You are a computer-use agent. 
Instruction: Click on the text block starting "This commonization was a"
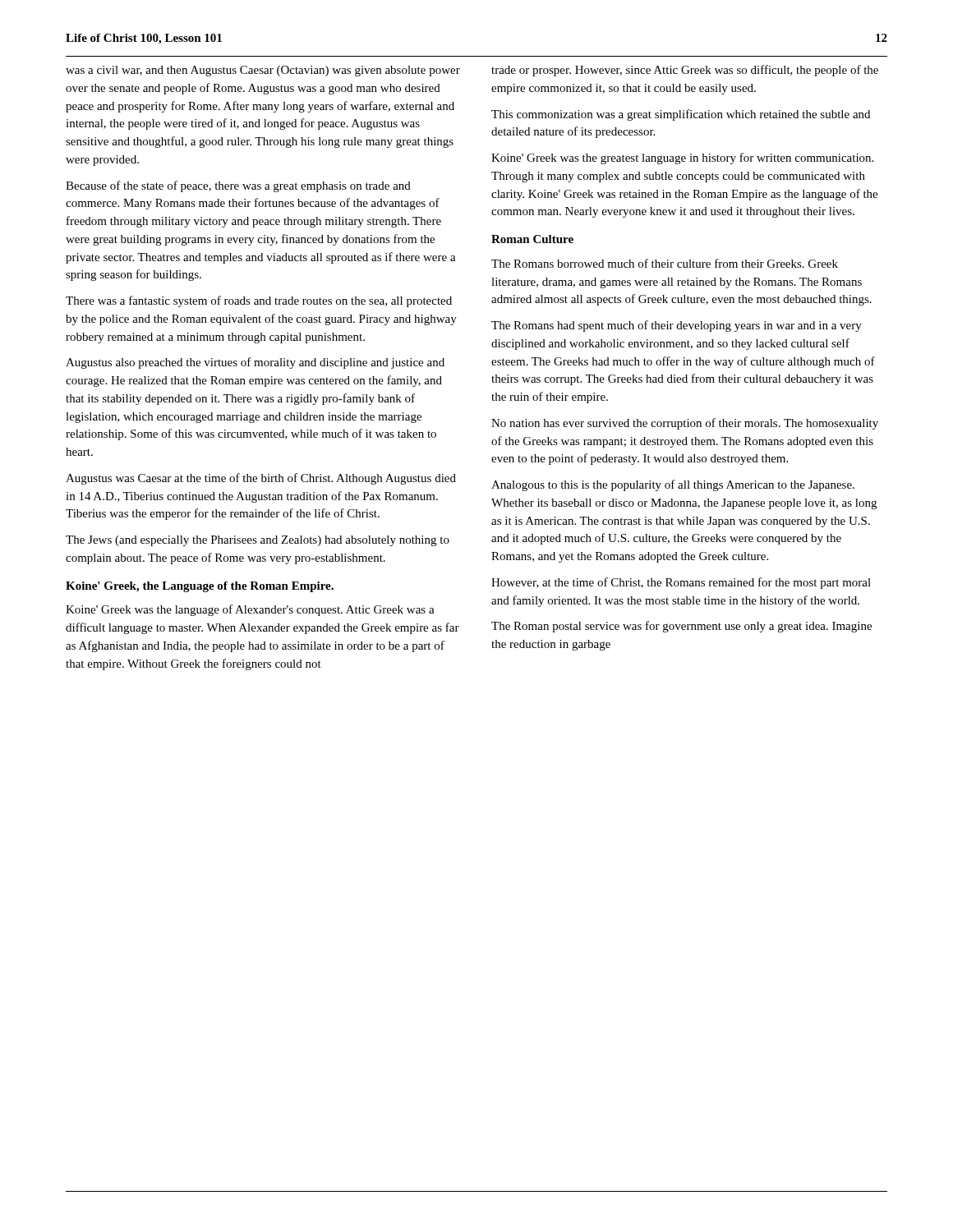pyautogui.click(x=689, y=123)
